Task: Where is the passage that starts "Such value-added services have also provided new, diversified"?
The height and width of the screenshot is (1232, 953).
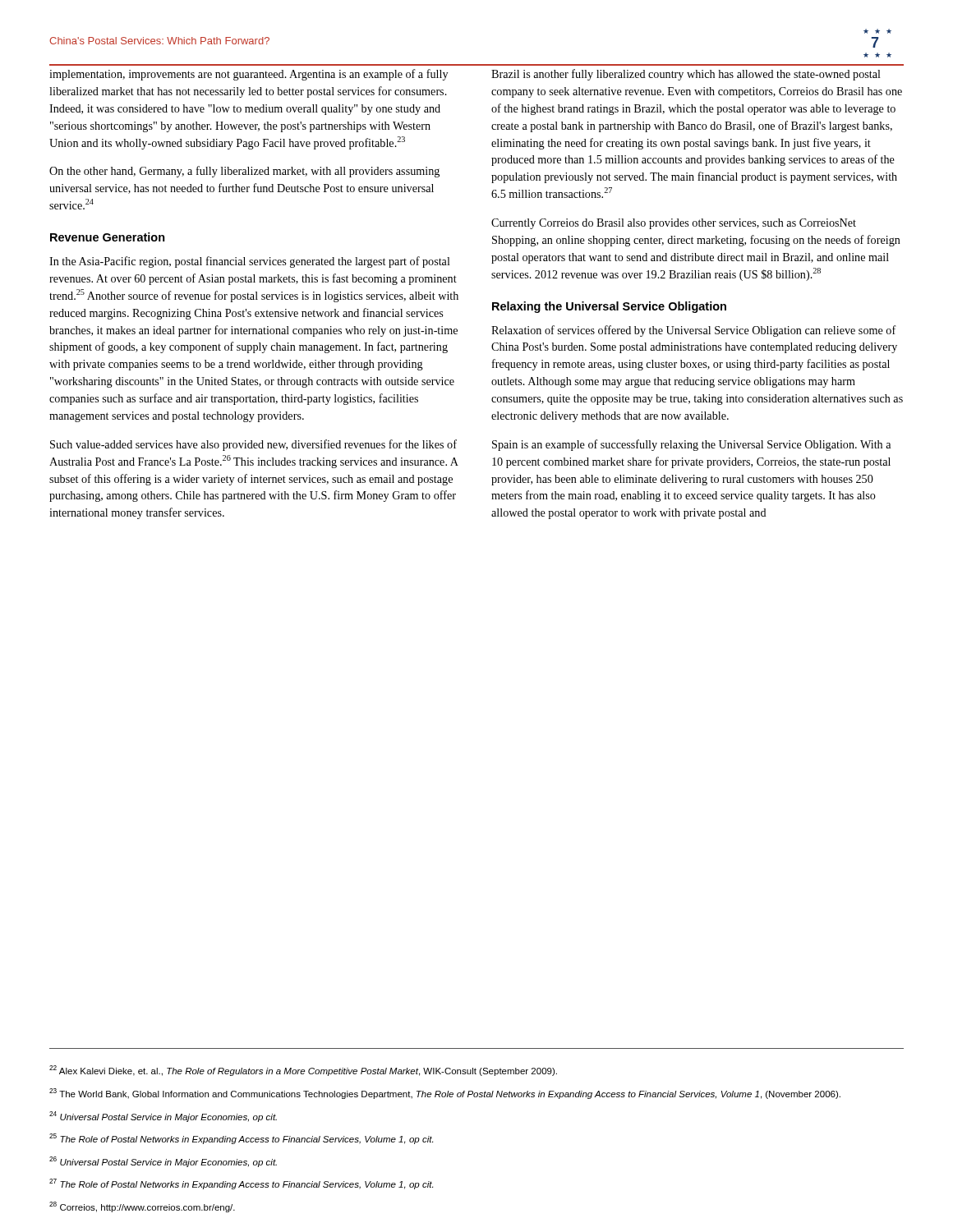Action: tap(255, 479)
